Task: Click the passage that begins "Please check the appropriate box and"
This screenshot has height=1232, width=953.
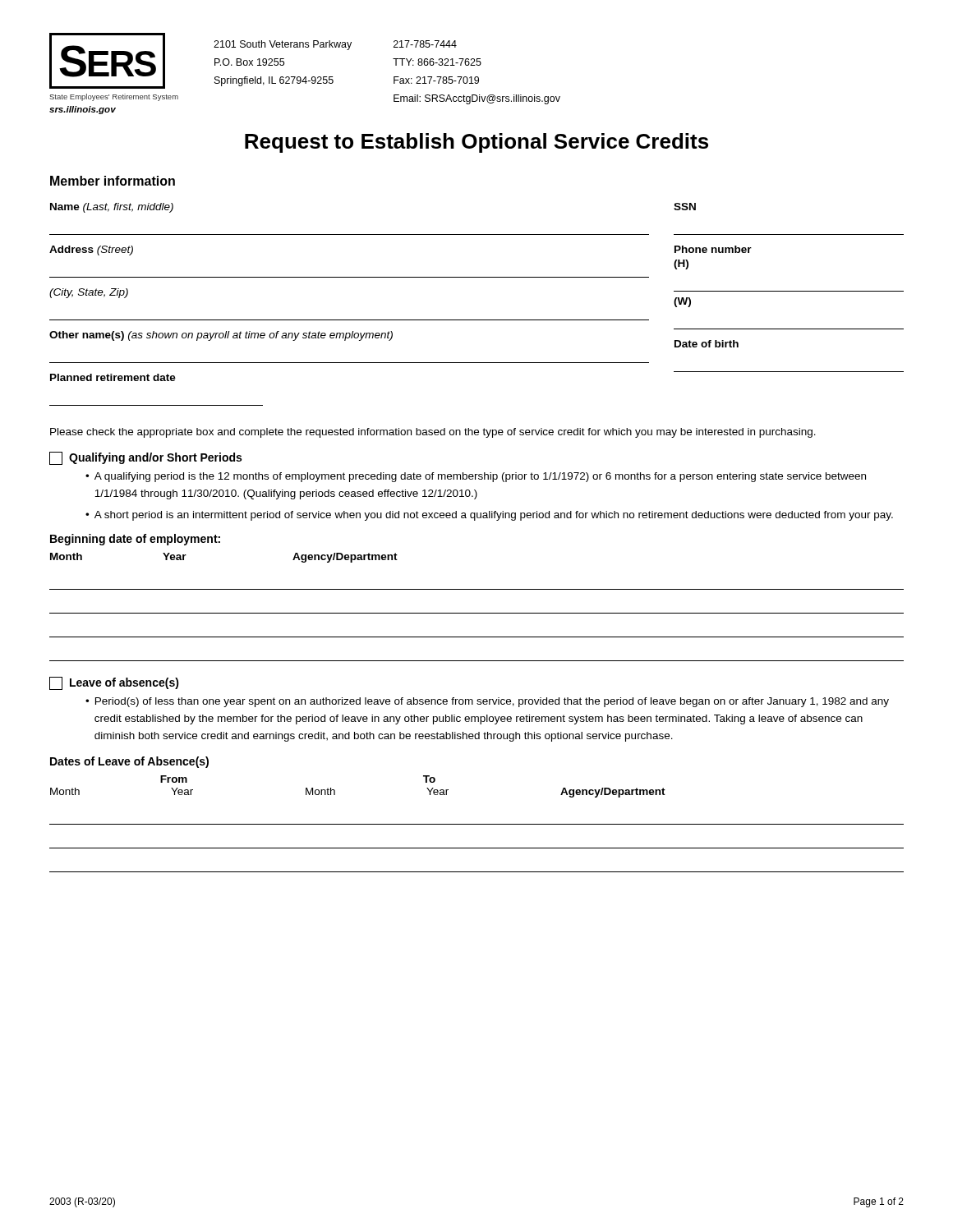Action: pos(433,432)
